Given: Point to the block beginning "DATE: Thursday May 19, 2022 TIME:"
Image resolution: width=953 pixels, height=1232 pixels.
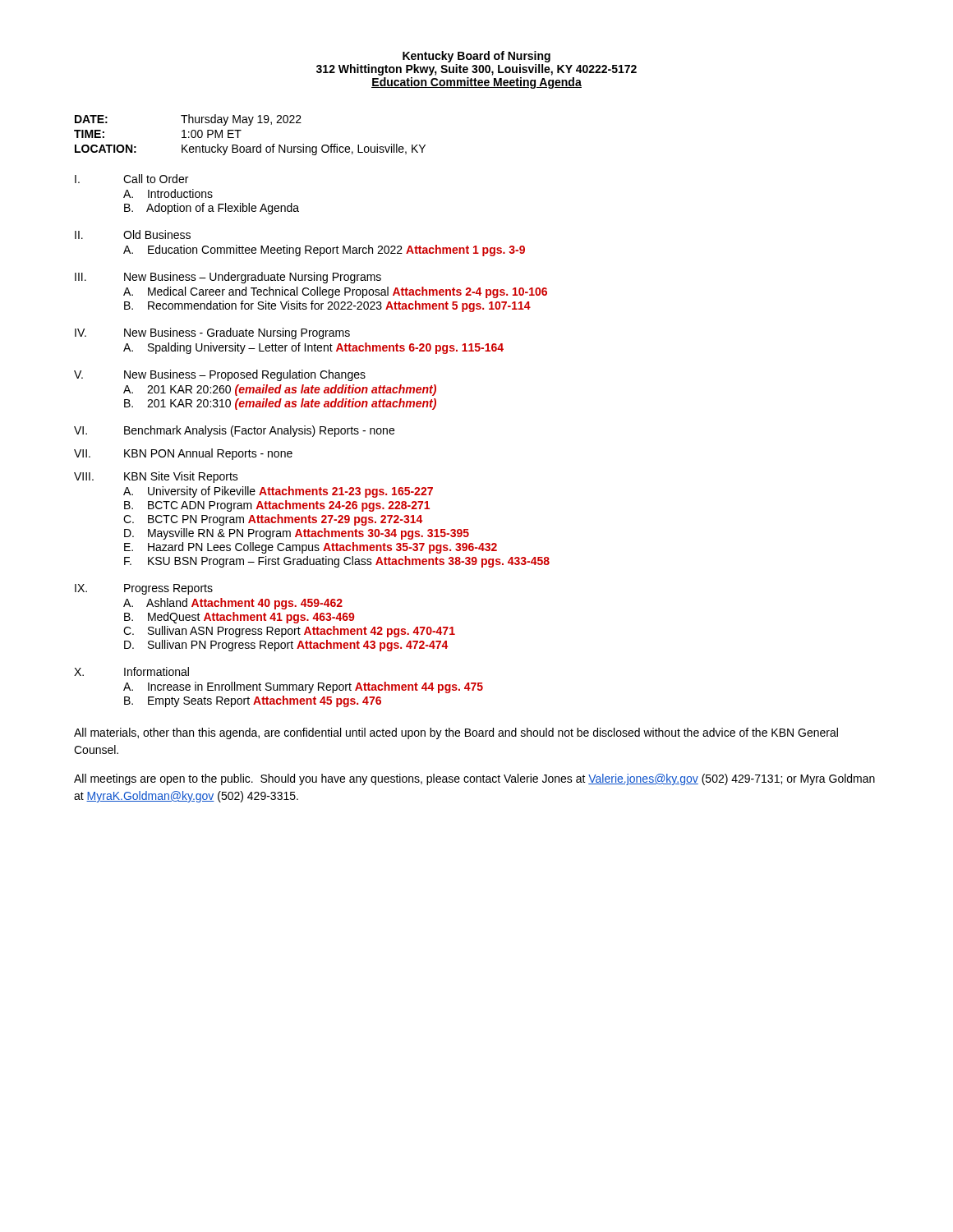Looking at the screenshot, I should 188,120.
